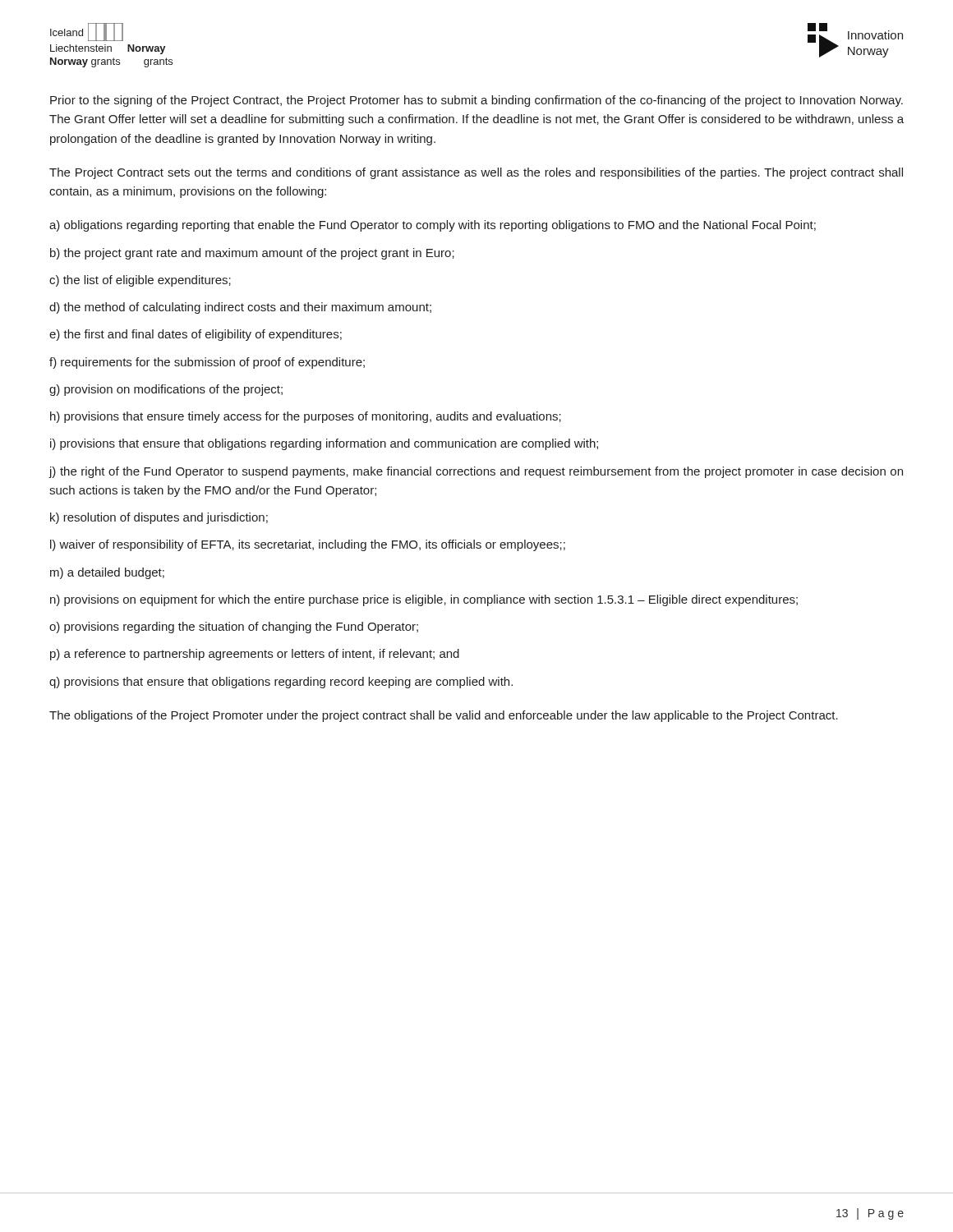Select the list item that reads "j) the right of the Fund Operator"
This screenshot has width=953, height=1232.
(476, 480)
